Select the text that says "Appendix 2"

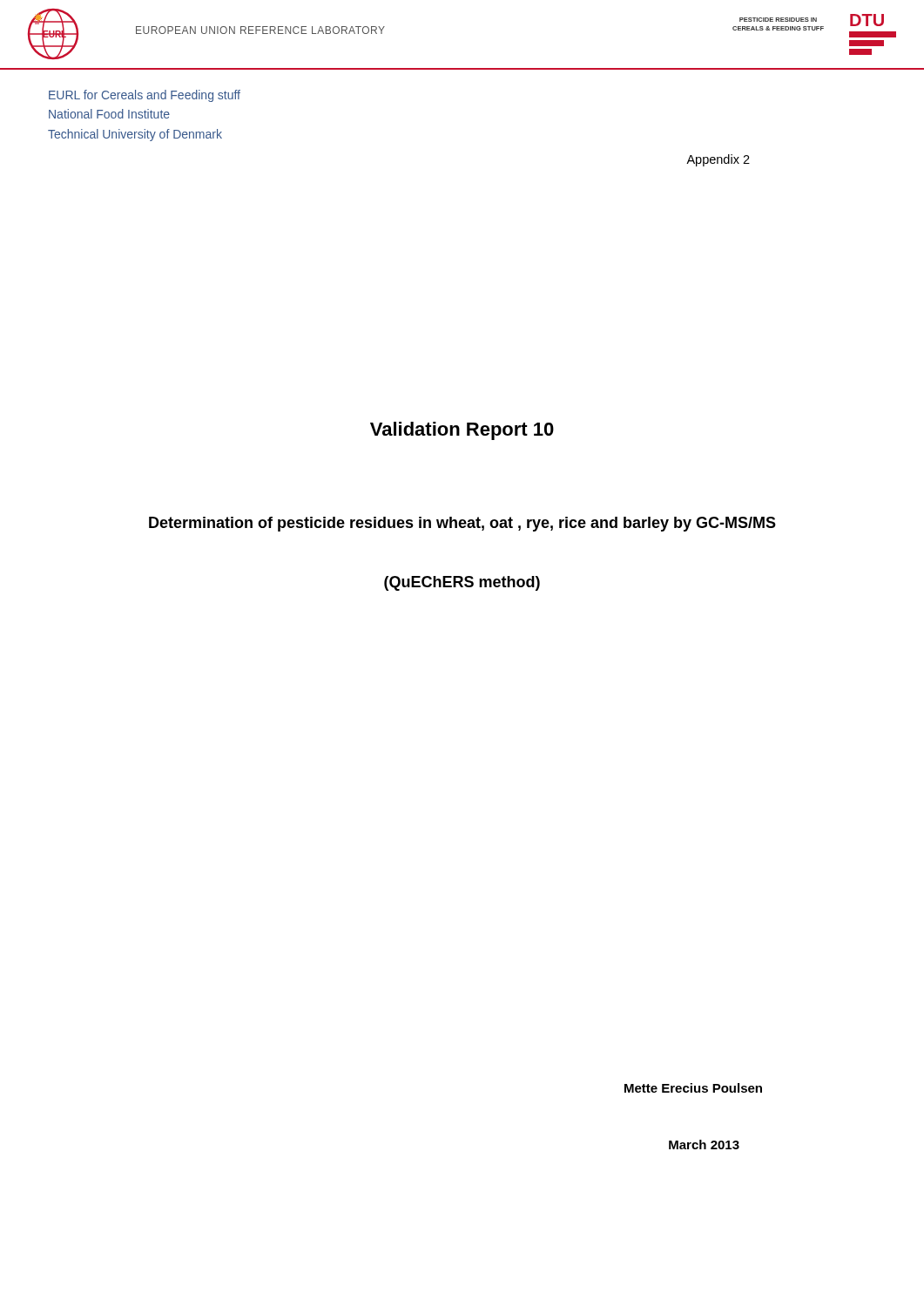tap(718, 159)
